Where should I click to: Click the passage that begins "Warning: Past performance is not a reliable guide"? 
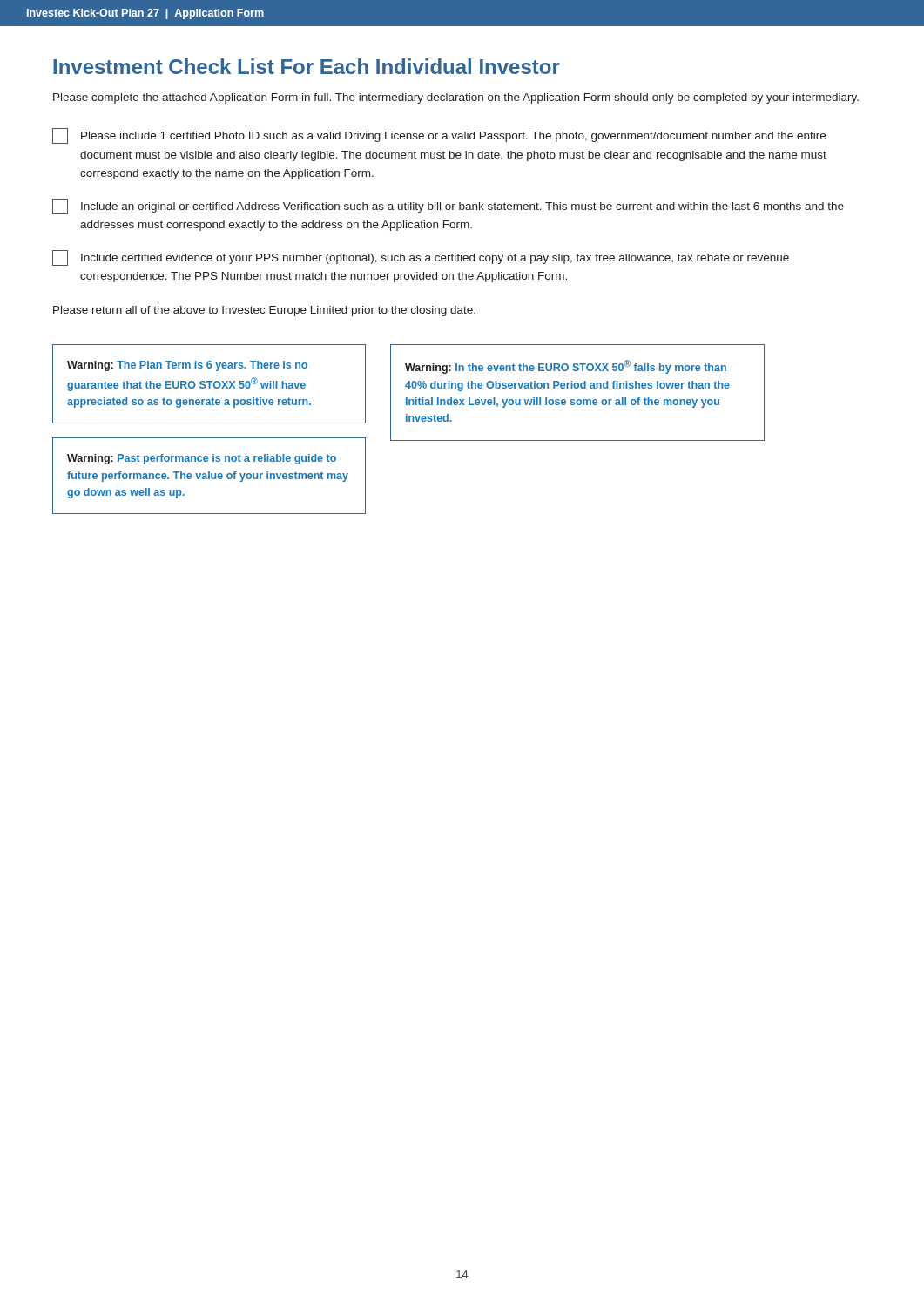coord(208,475)
